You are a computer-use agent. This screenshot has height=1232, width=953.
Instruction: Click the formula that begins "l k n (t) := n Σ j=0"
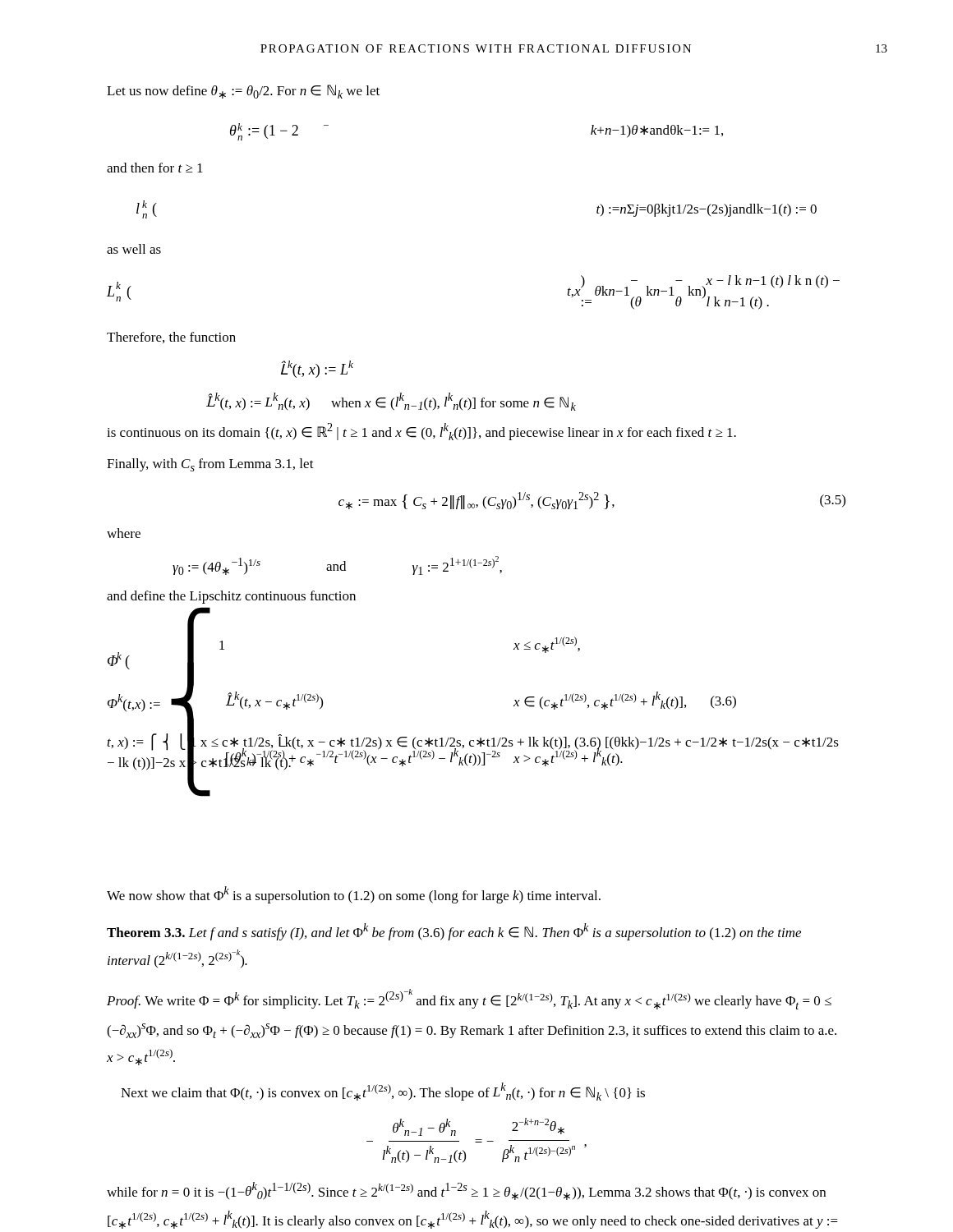point(143,207)
